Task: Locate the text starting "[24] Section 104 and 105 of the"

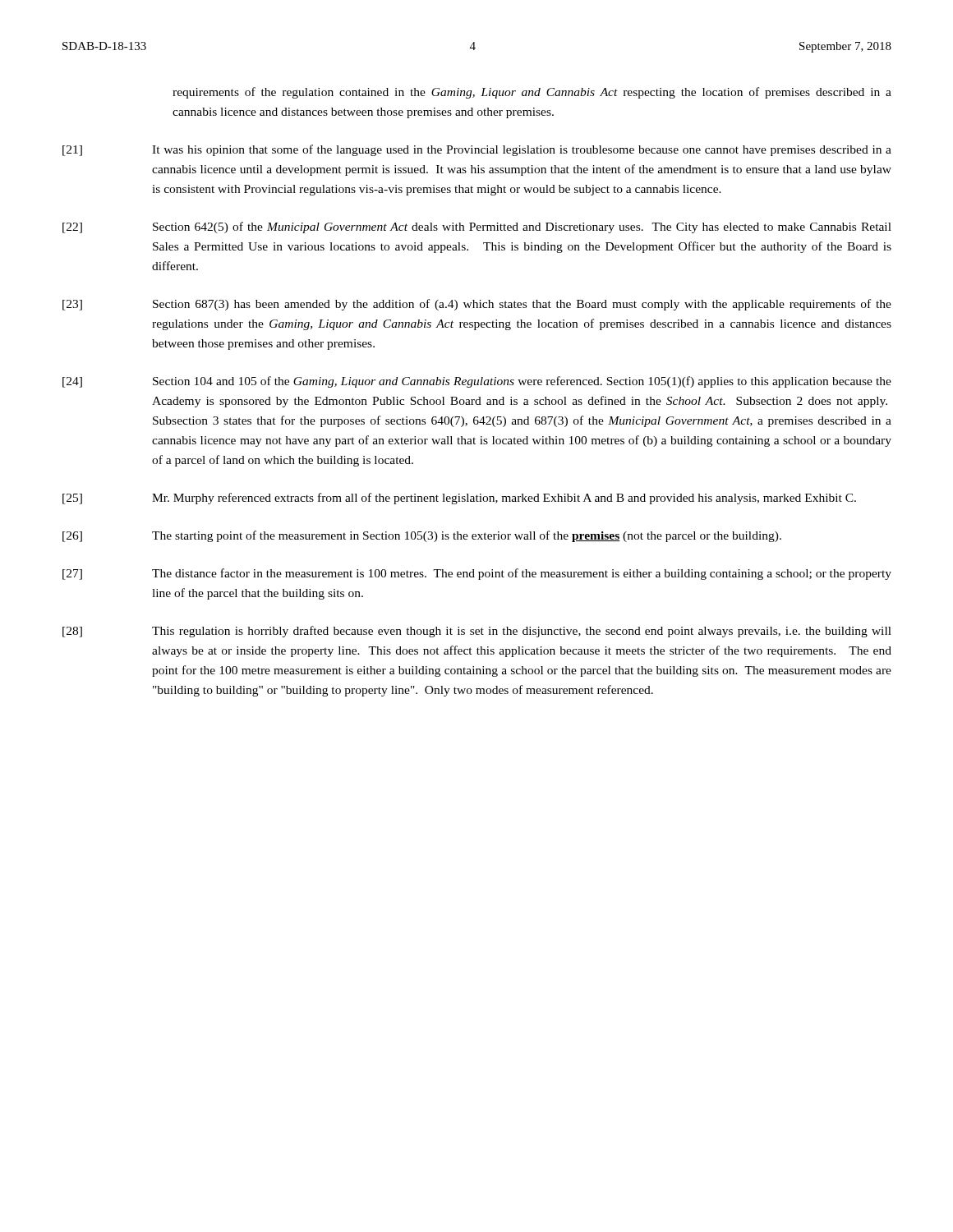Action: click(x=476, y=421)
